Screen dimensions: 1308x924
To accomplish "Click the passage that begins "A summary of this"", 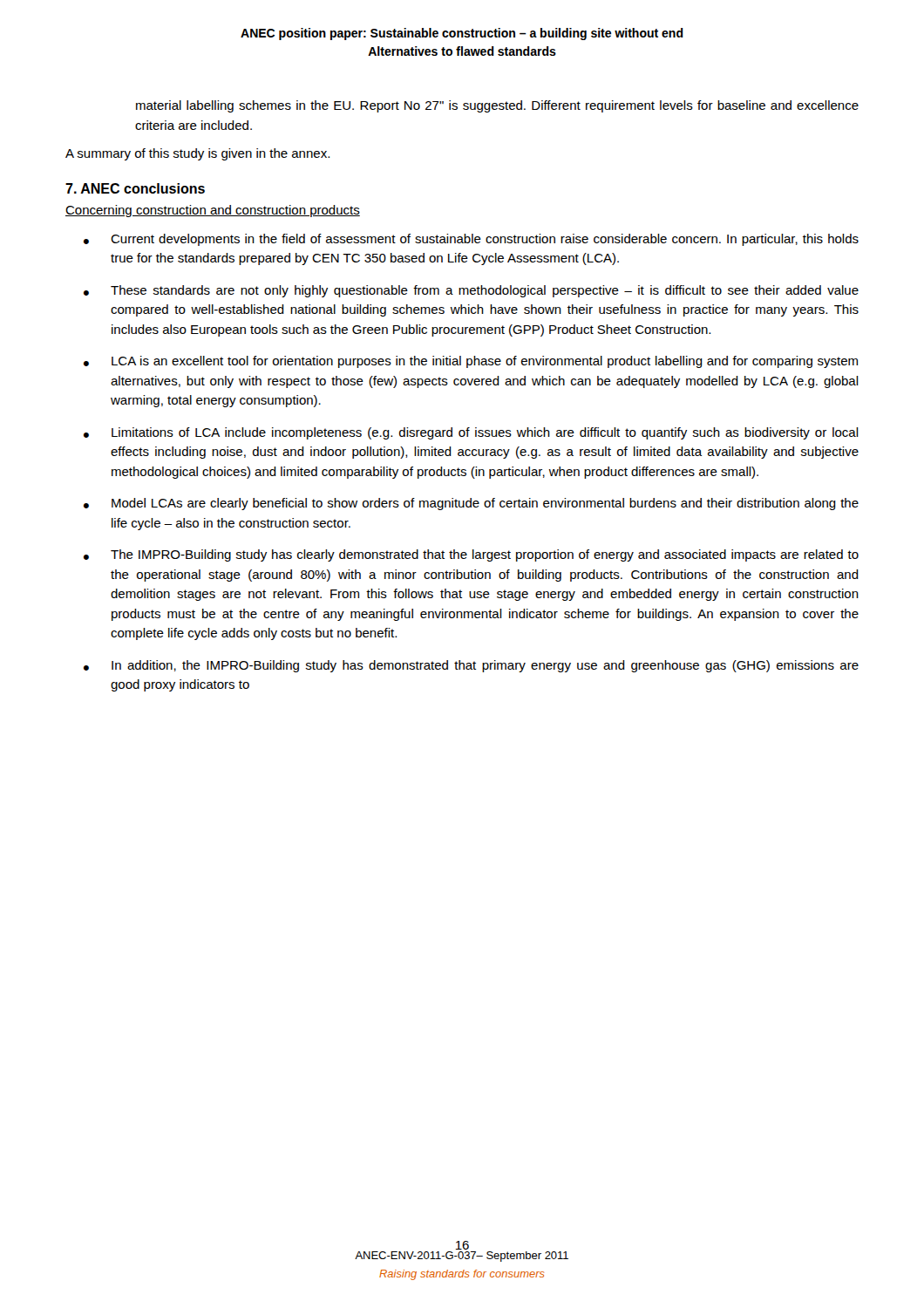I will tap(198, 153).
